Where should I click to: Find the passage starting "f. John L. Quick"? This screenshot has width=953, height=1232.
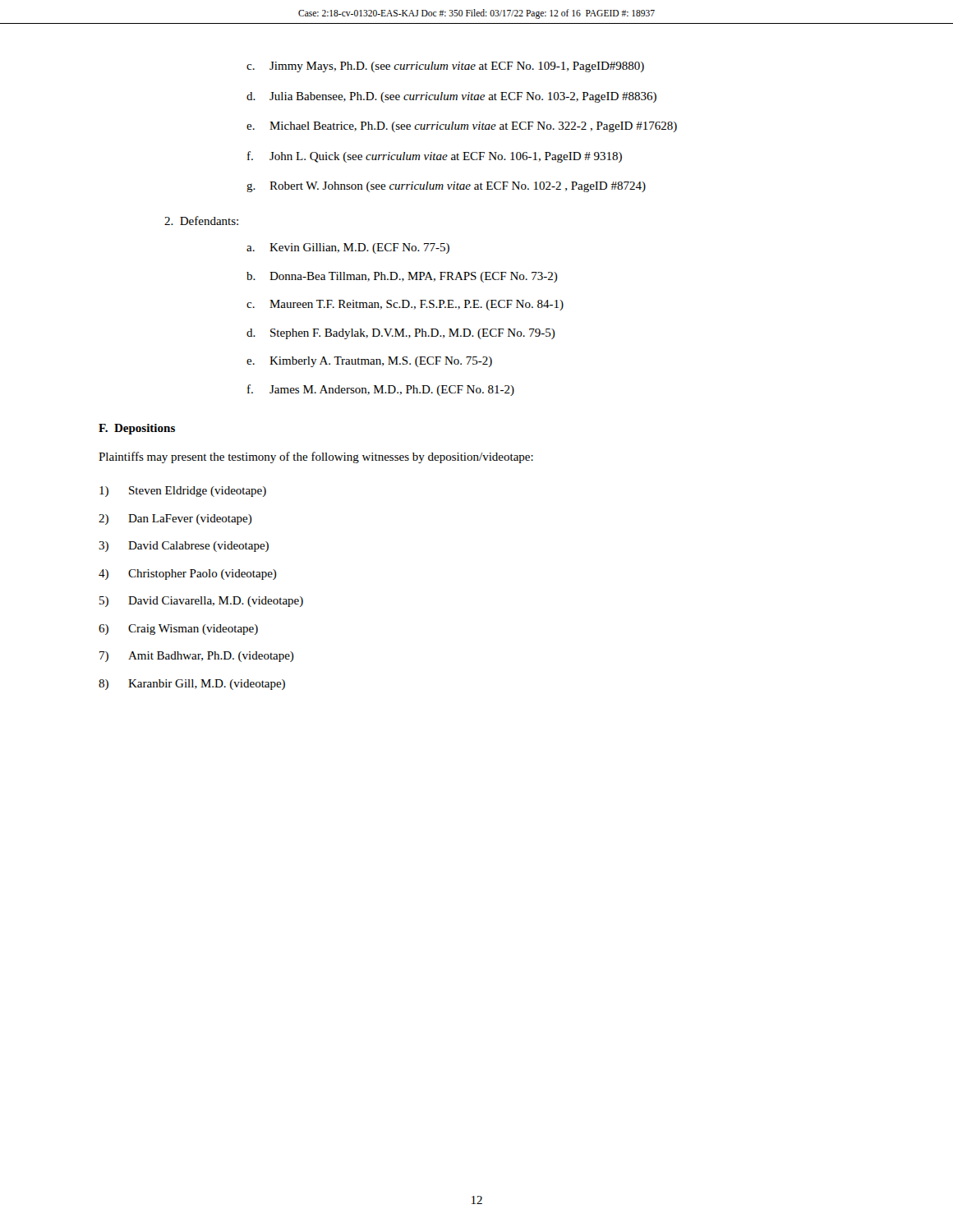(x=550, y=156)
